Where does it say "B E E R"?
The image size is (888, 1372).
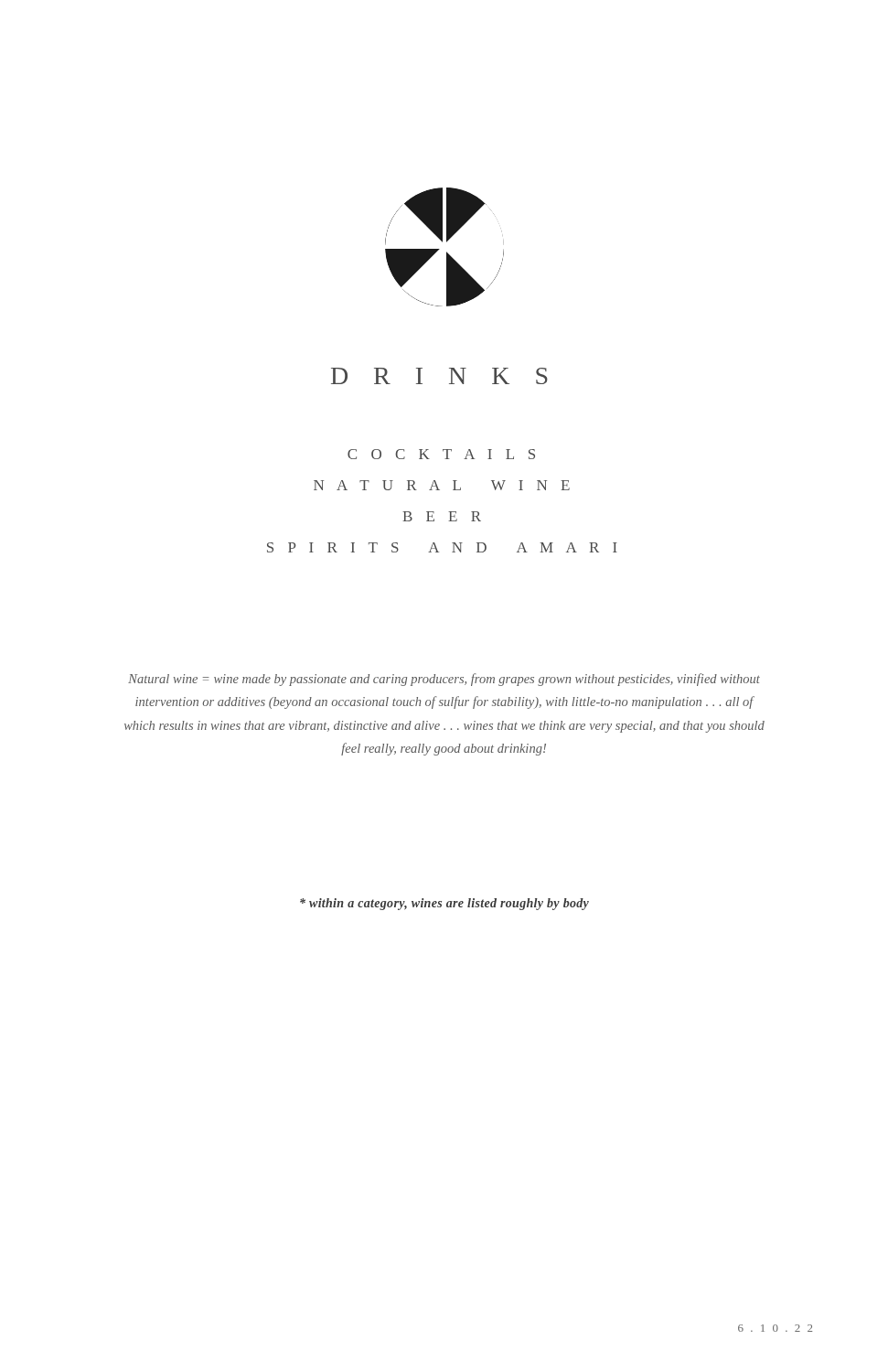444,517
